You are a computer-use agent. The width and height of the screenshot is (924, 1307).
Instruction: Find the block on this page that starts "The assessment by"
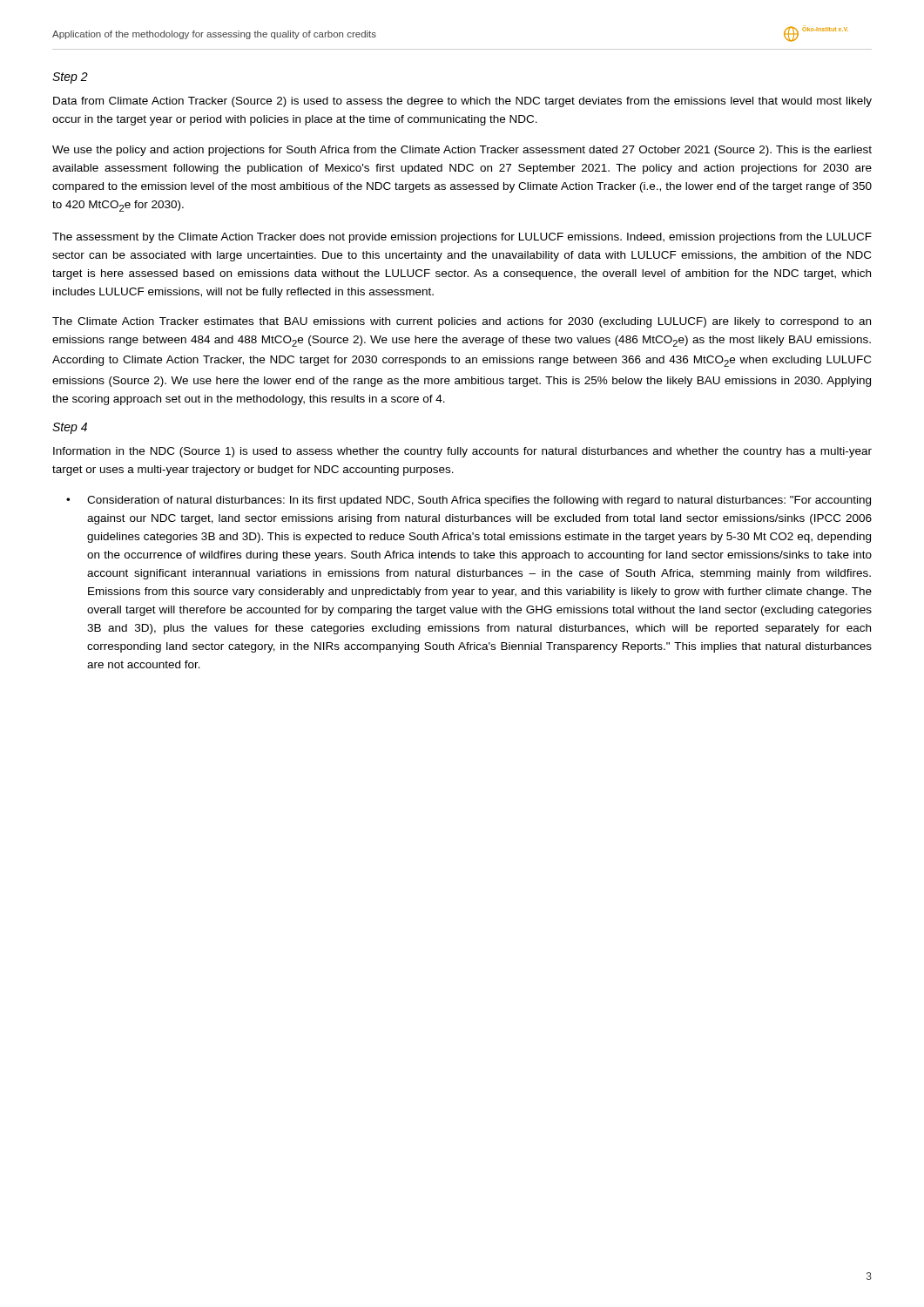[x=462, y=264]
